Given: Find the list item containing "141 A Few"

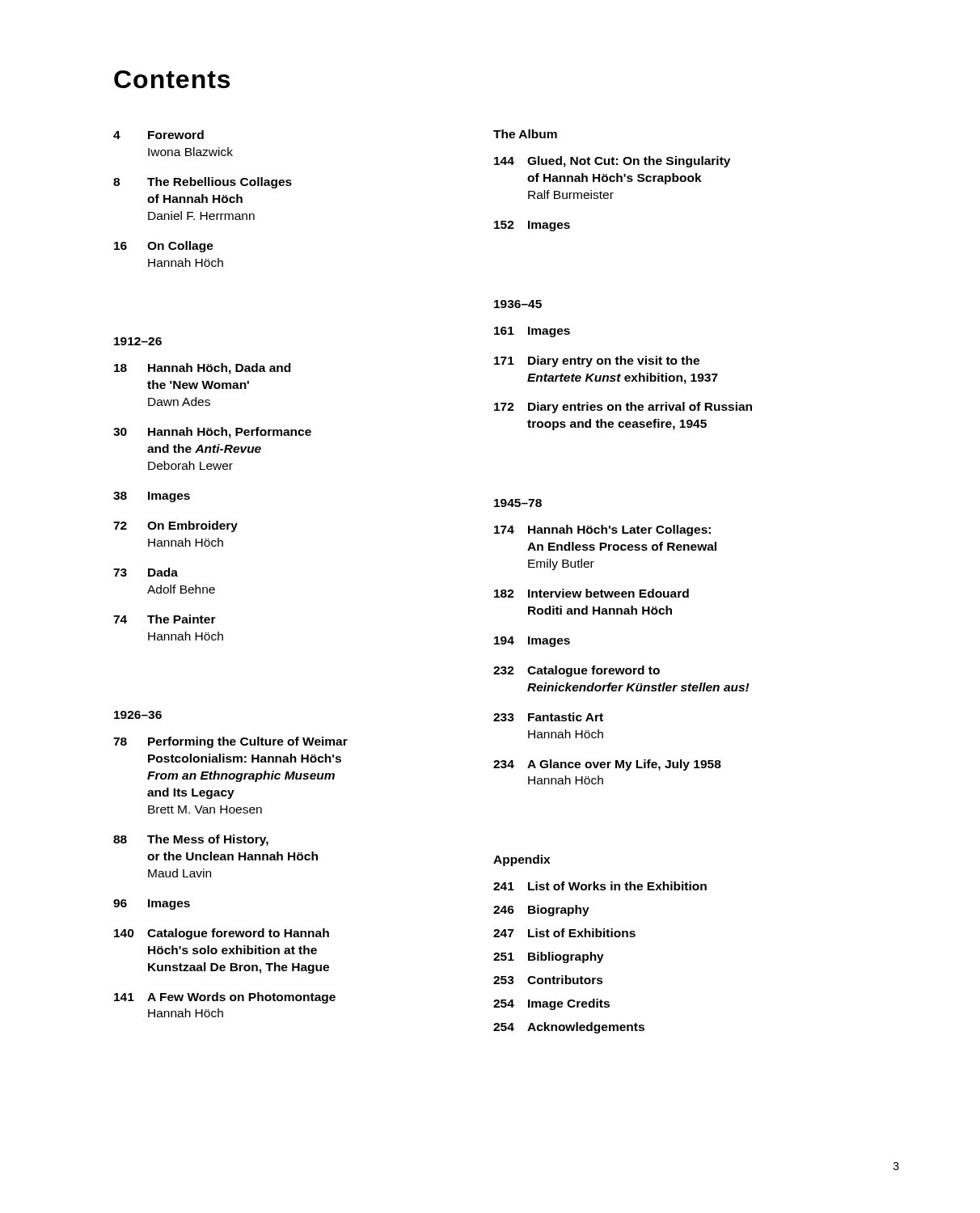Looking at the screenshot, I should click(x=225, y=1006).
